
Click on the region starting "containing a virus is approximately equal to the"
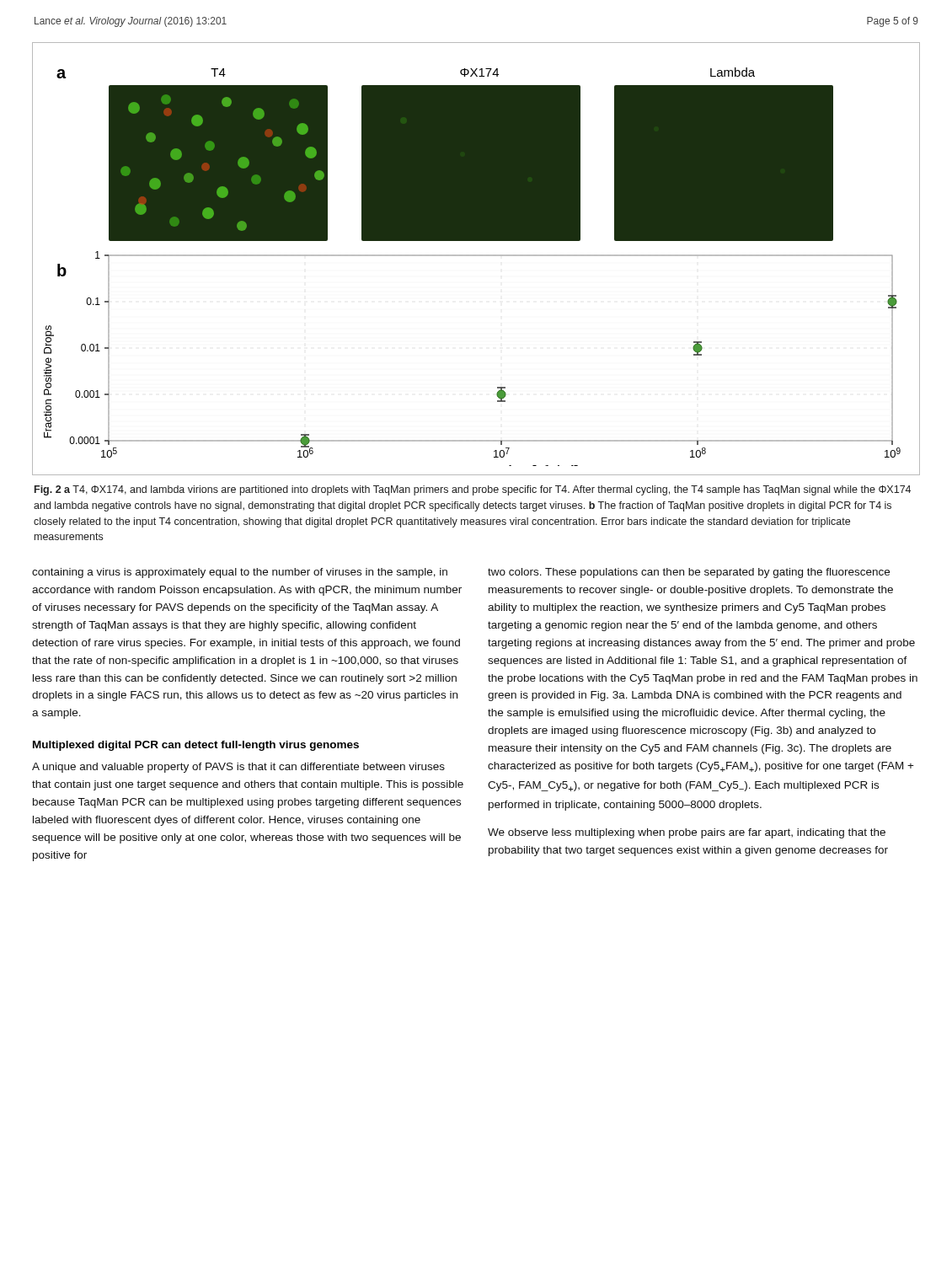pos(247,642)
